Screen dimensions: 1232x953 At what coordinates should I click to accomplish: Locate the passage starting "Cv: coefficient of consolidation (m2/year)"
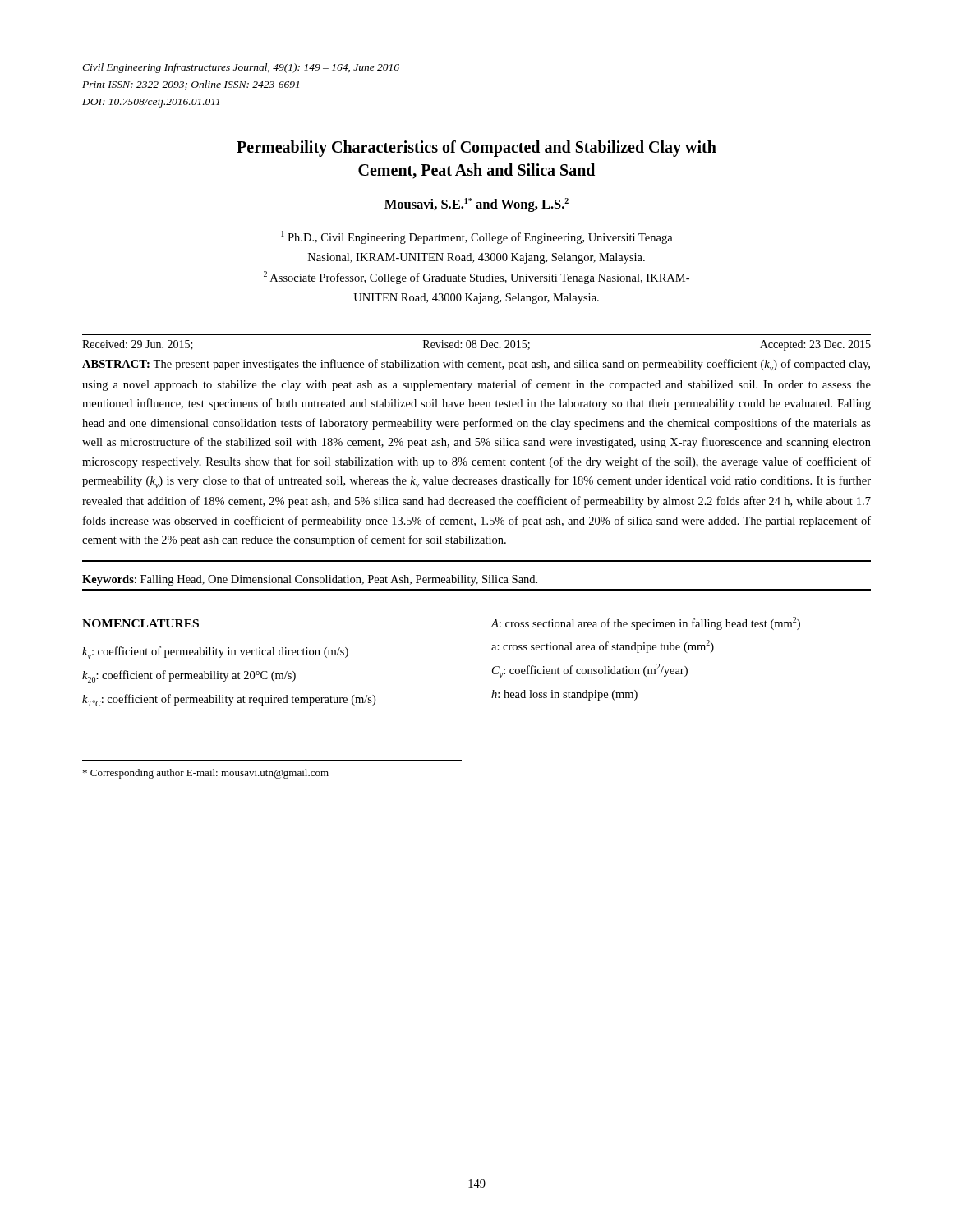tap(590, 670)
